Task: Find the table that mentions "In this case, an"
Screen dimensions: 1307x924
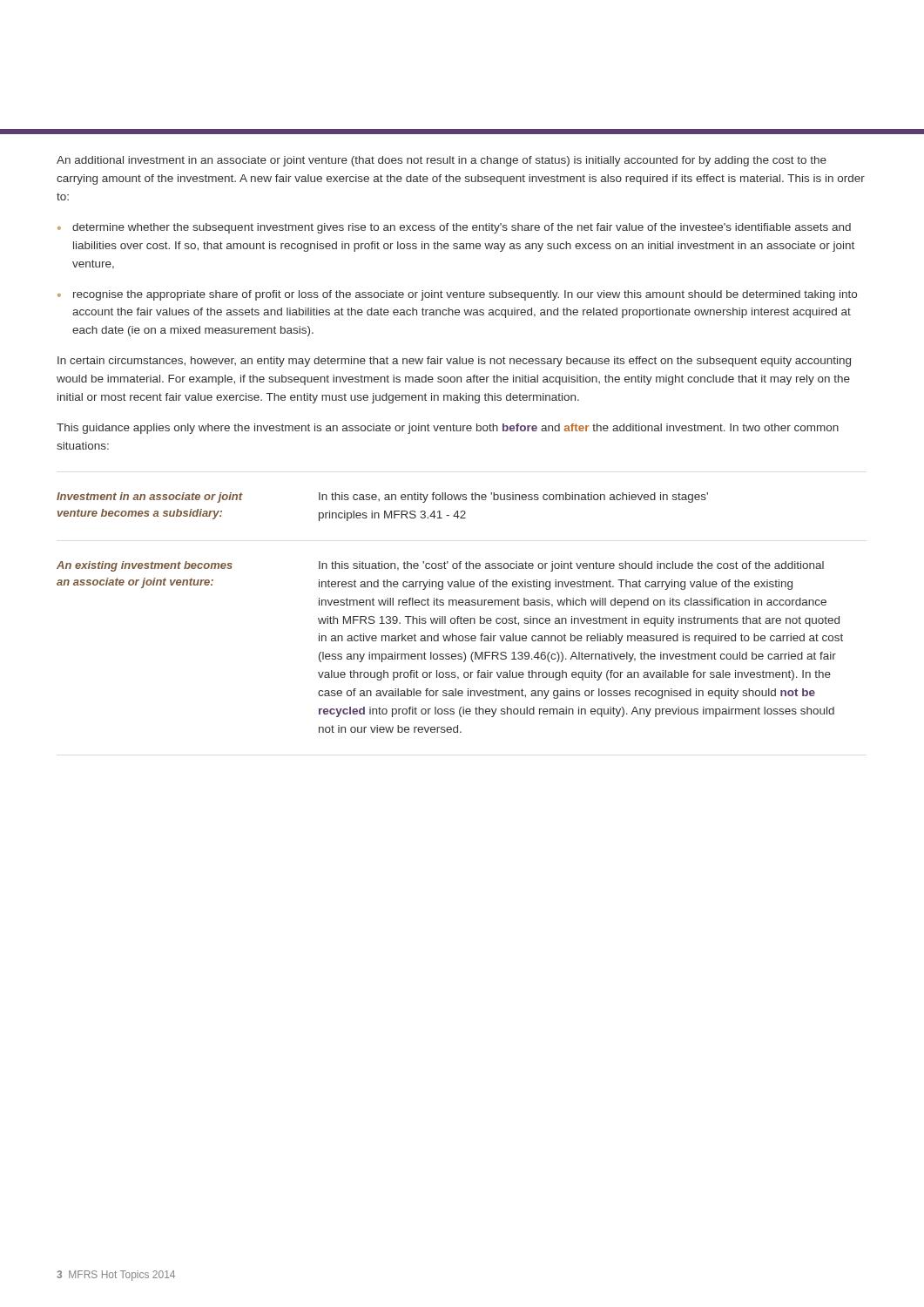Action: pyautogui.click(x=462, y=613)
